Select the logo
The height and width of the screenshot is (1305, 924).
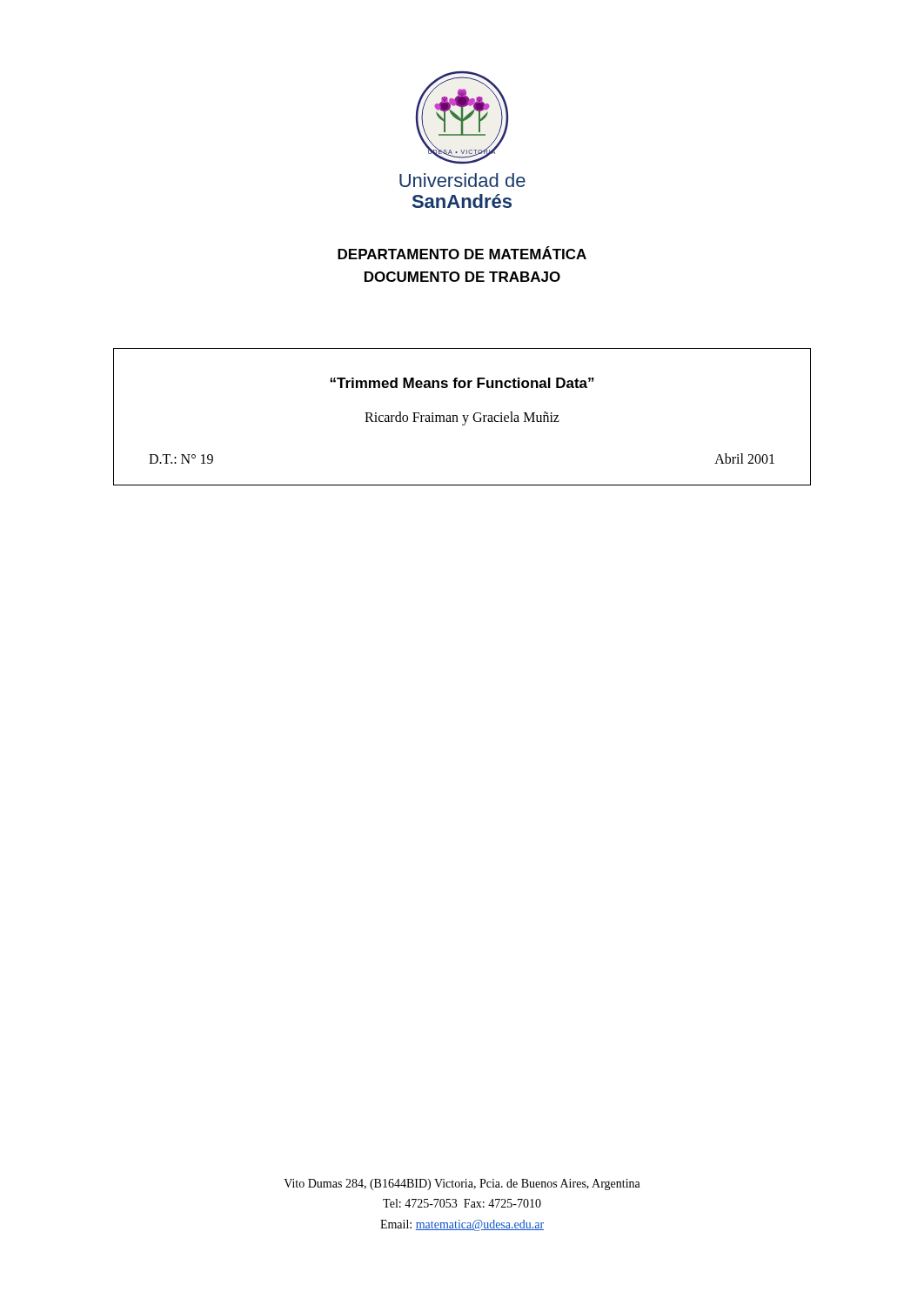[462, 141]
